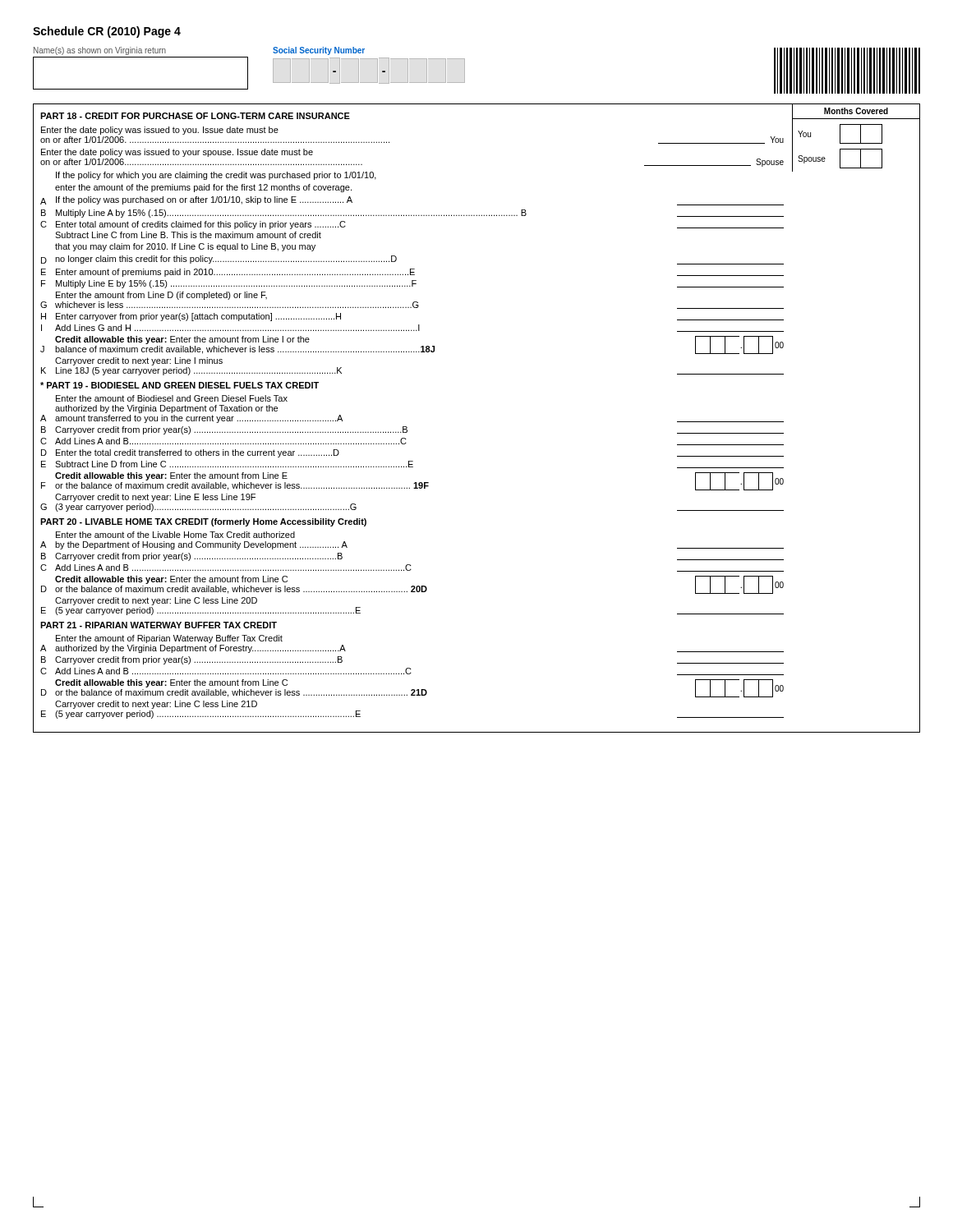Point to the text starting "PART 18 - CREDIT FOR PURCHASE OF LONG-TERM"

click(x=195, y=116)
